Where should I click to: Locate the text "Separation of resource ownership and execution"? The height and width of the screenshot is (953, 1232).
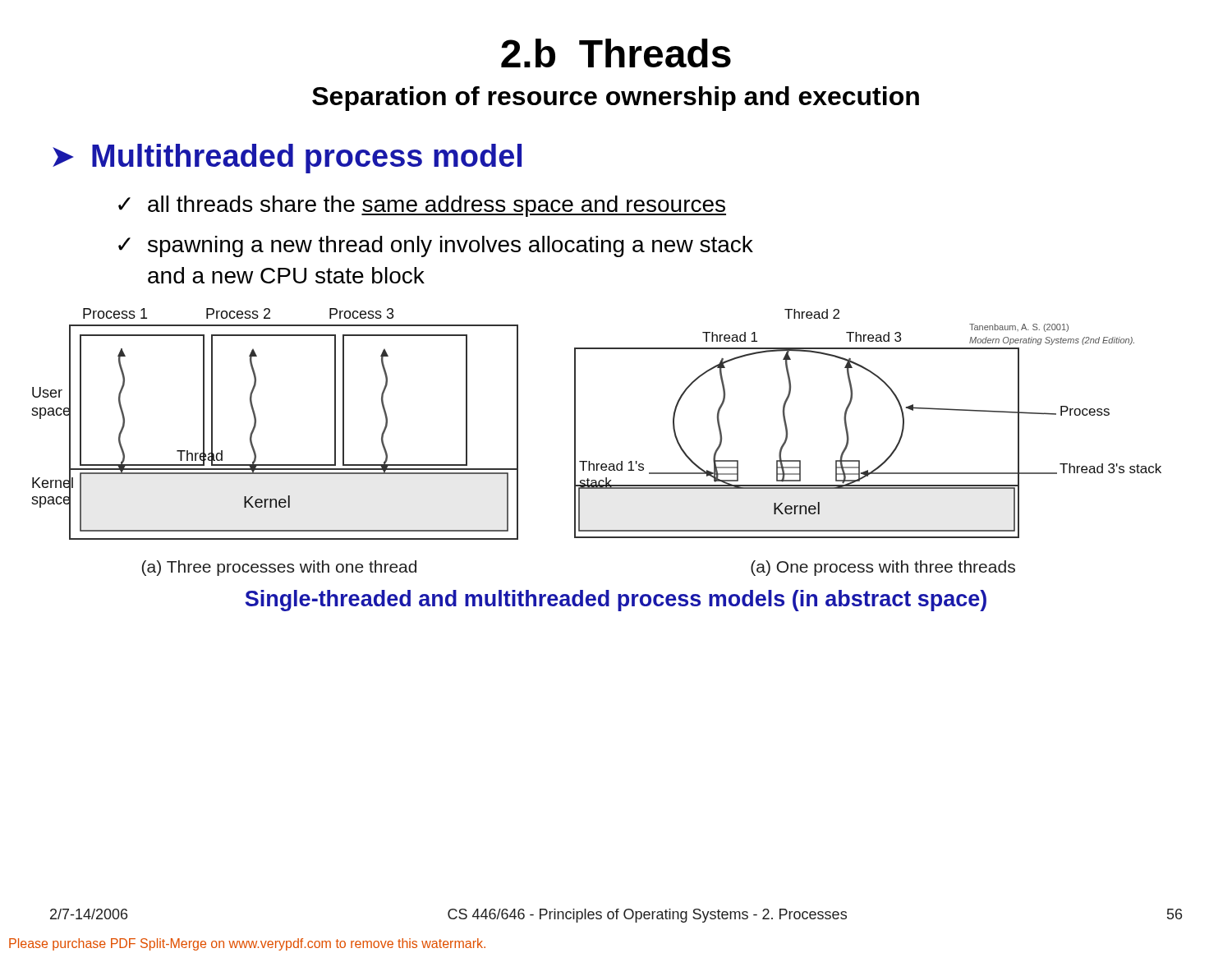click(x=616, y=96)
